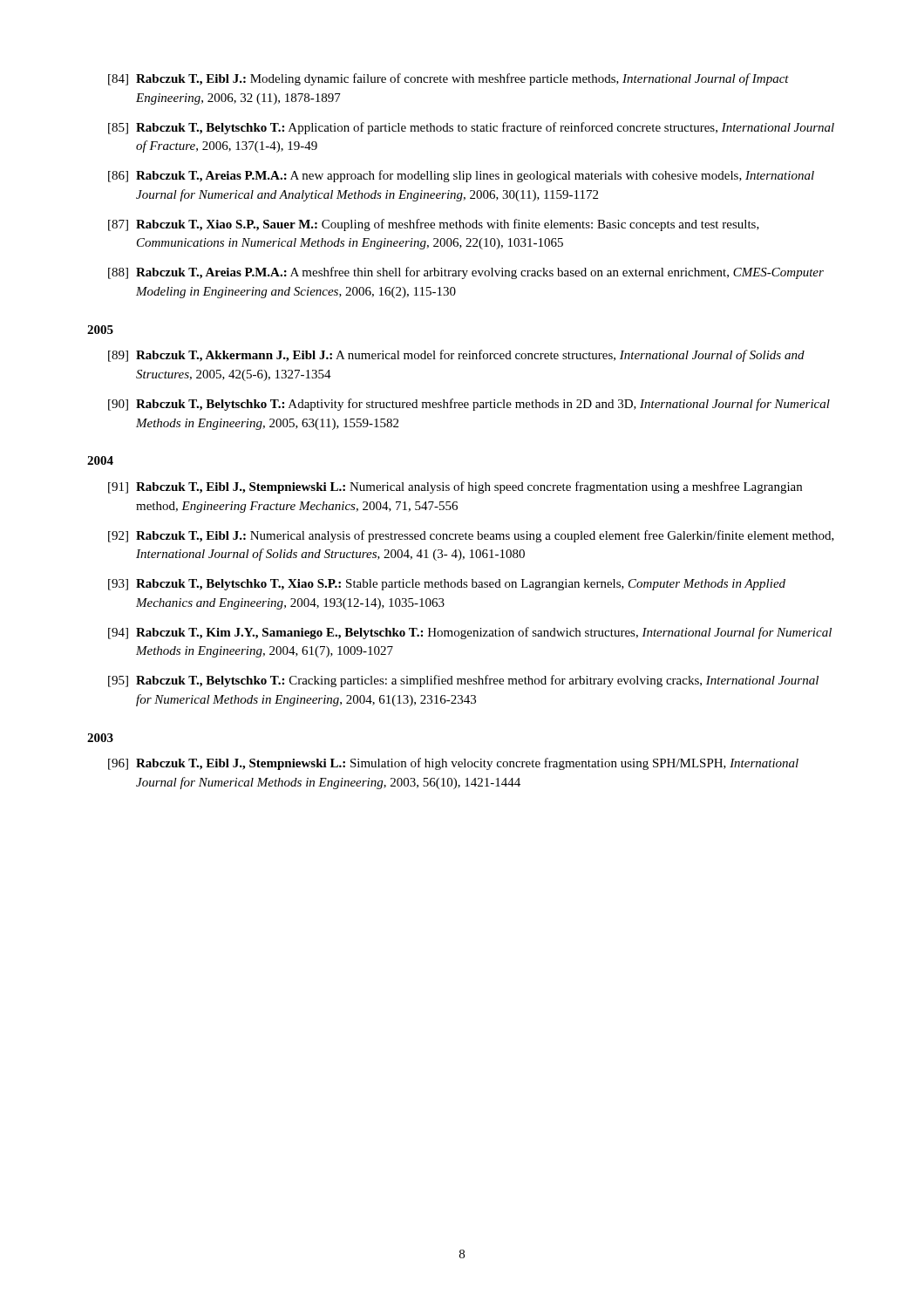Click the passage that begins "[85] Rabczuk T., Belytschko T.: Application of"

[462, 137]
